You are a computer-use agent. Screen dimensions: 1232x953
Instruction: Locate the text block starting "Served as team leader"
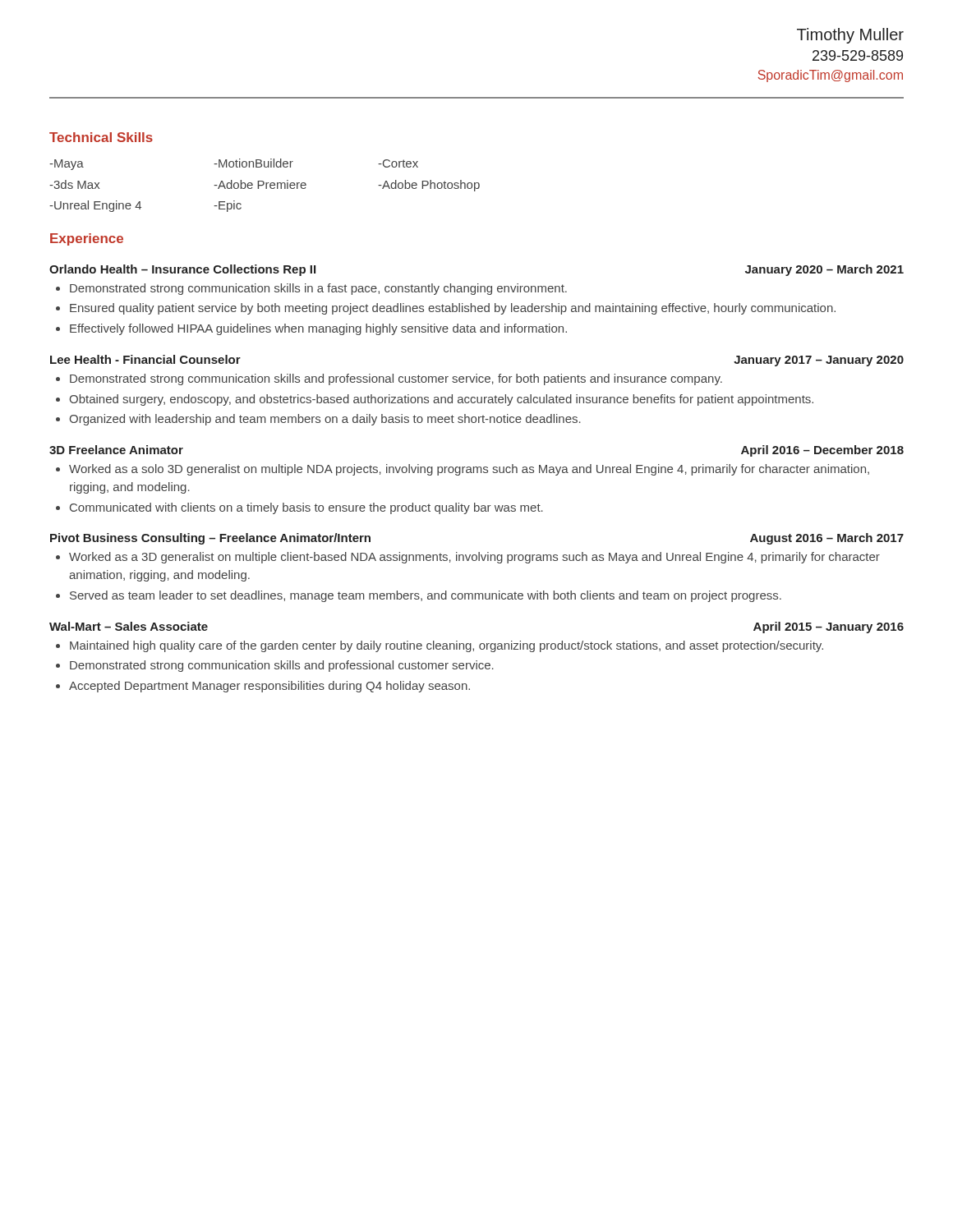[x=426, y=595]
